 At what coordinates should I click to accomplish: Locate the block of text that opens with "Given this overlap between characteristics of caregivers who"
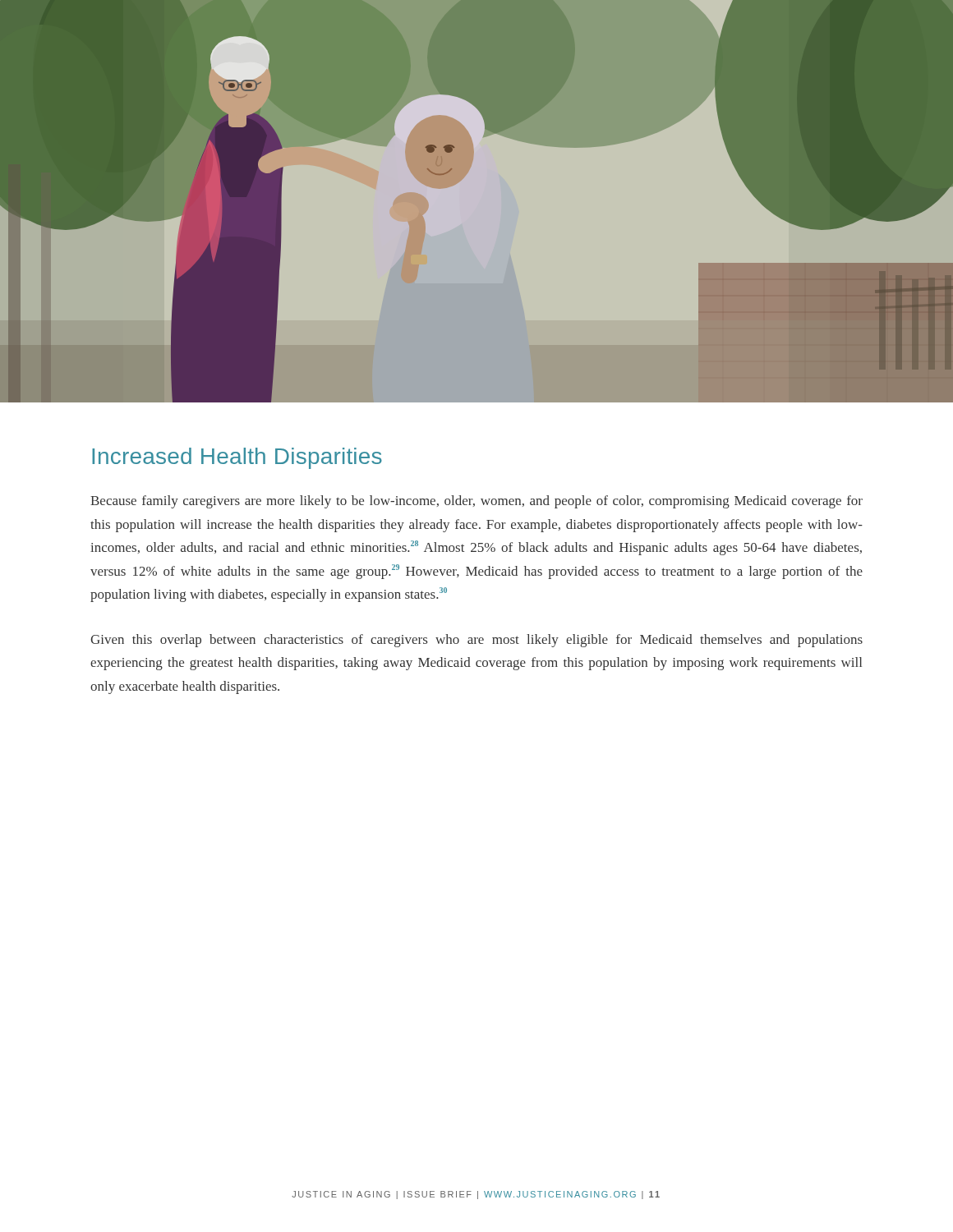(x=476, y=663)
